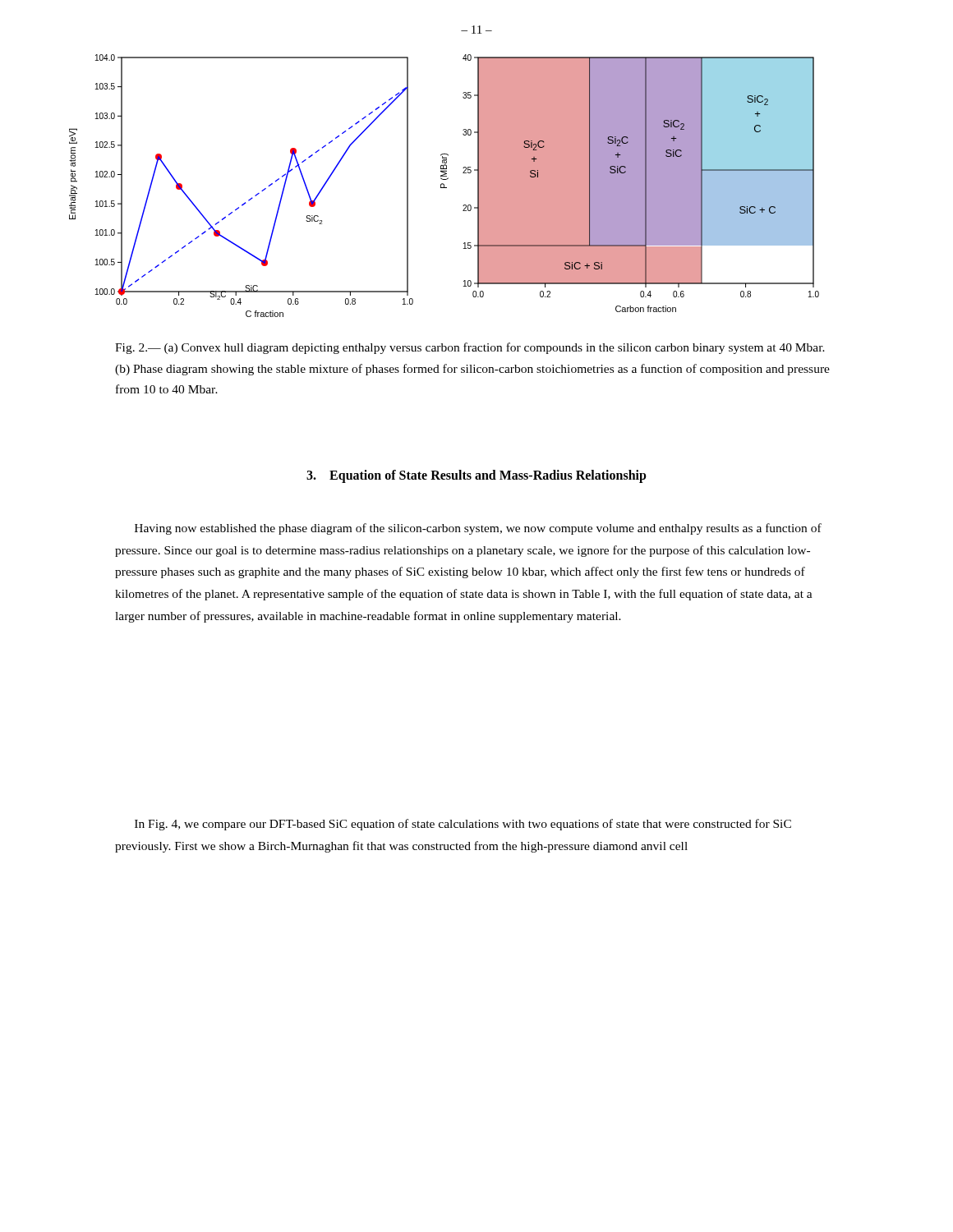Find the caption
This screenshot has width=953, height=1232.
coord(472,368)
